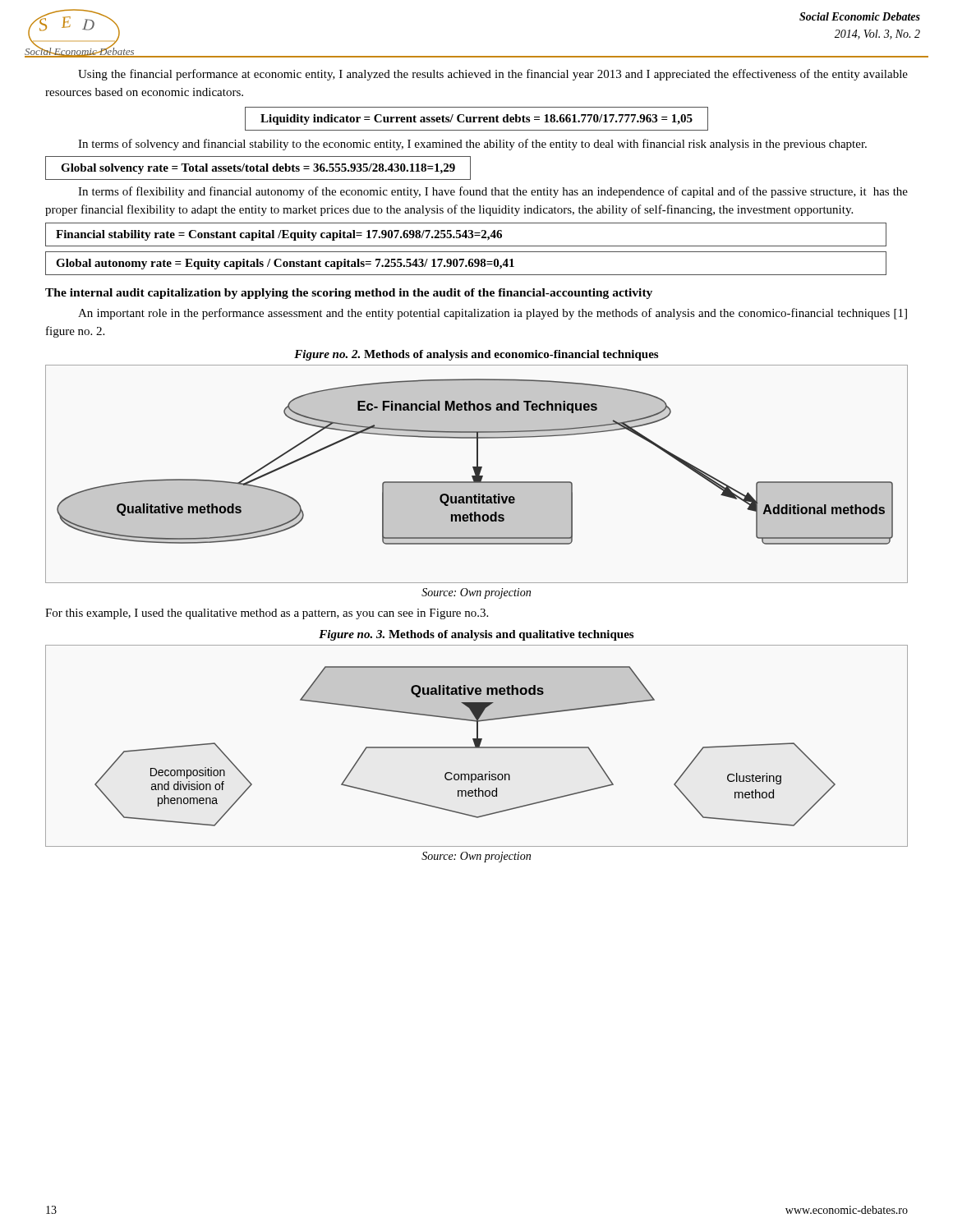Locate the block of text that opens with "In terms of flexibility and financial autonomy of"
953x1232 pixels.
[x=476, y=201]
